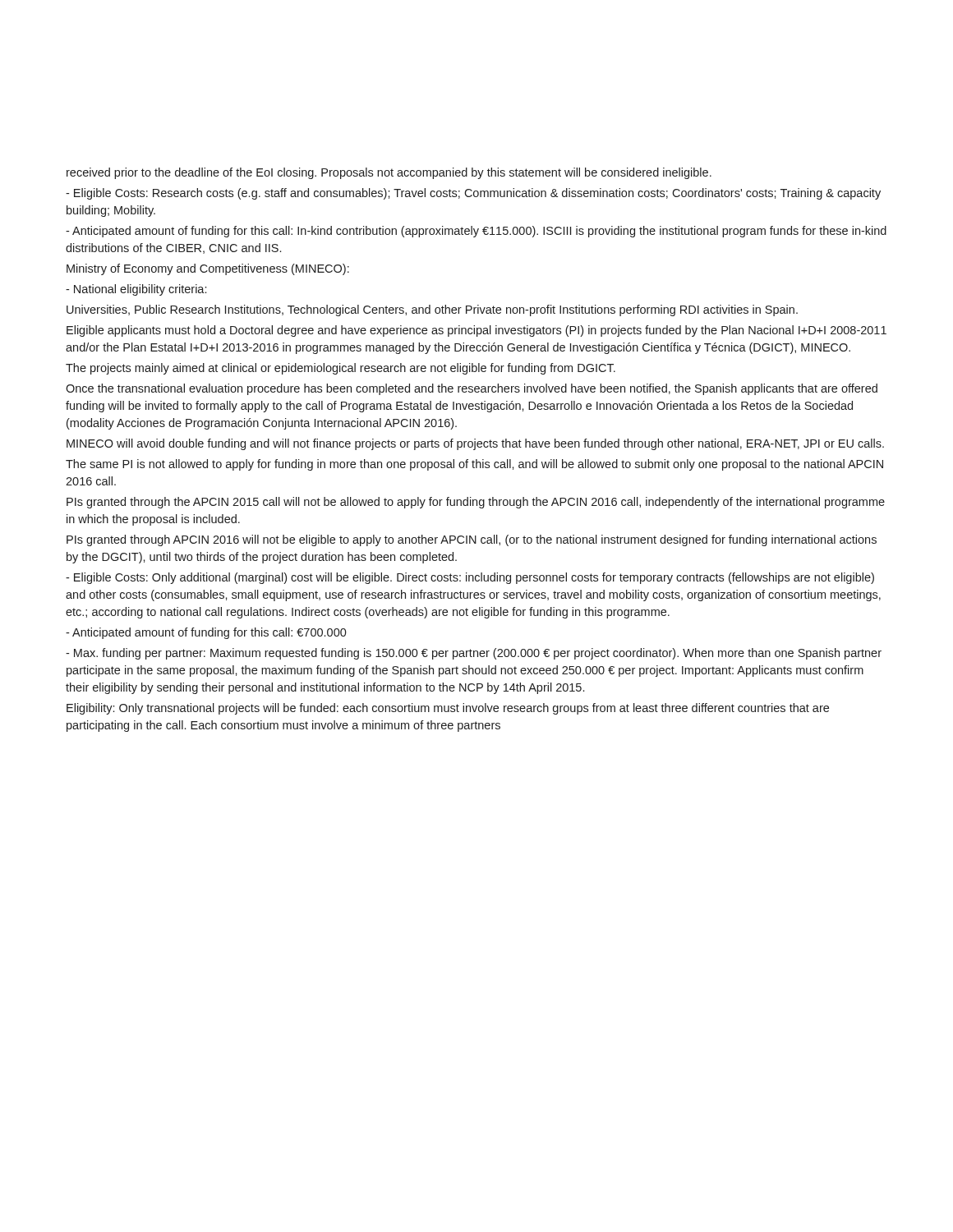Navigate to the element starting "received prior to the deadline"
Image resolution: width=953 pixels, height=1232 pixels.
(476, 173)
